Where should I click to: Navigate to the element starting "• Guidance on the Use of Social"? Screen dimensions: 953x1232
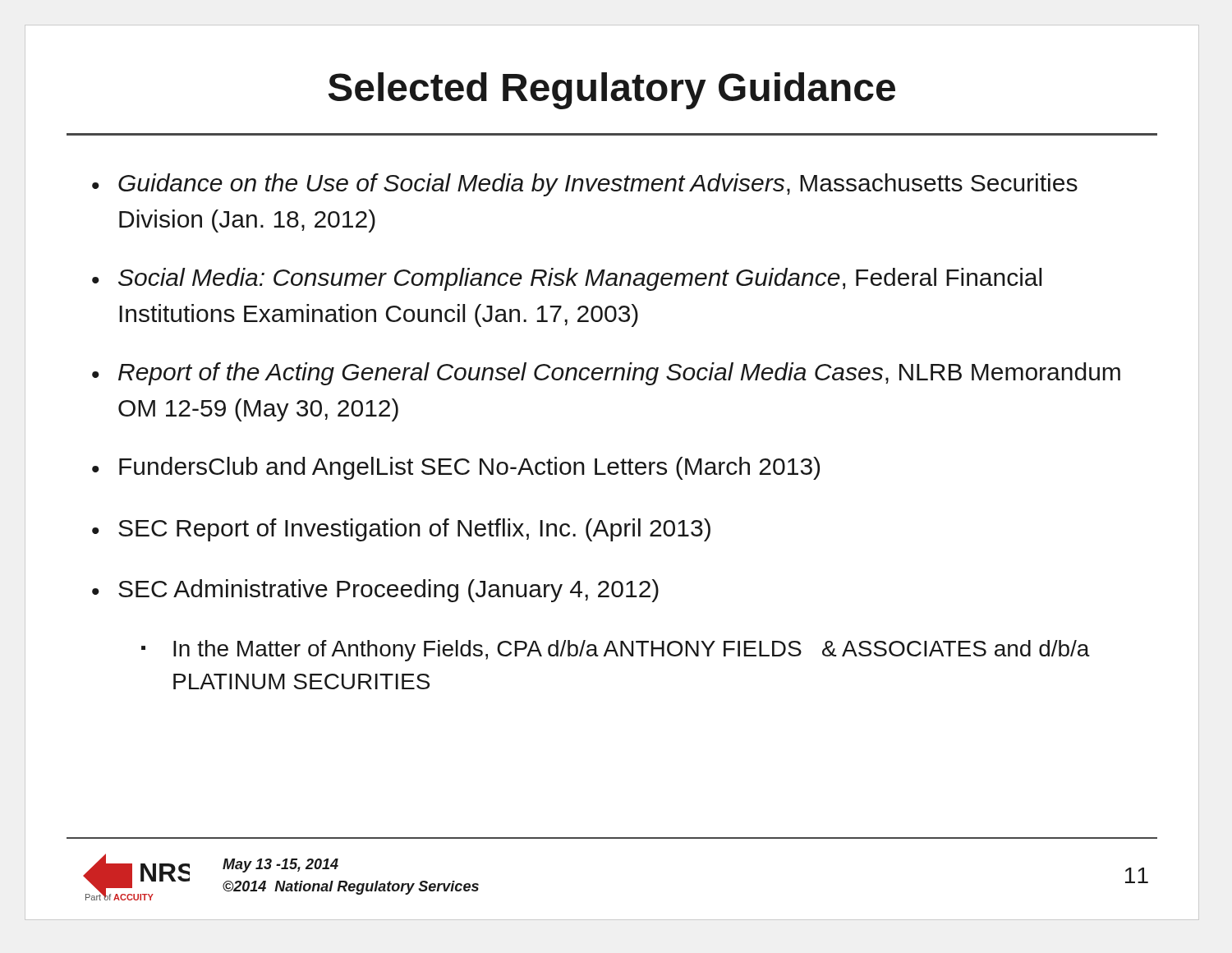[x=608, y=201]
